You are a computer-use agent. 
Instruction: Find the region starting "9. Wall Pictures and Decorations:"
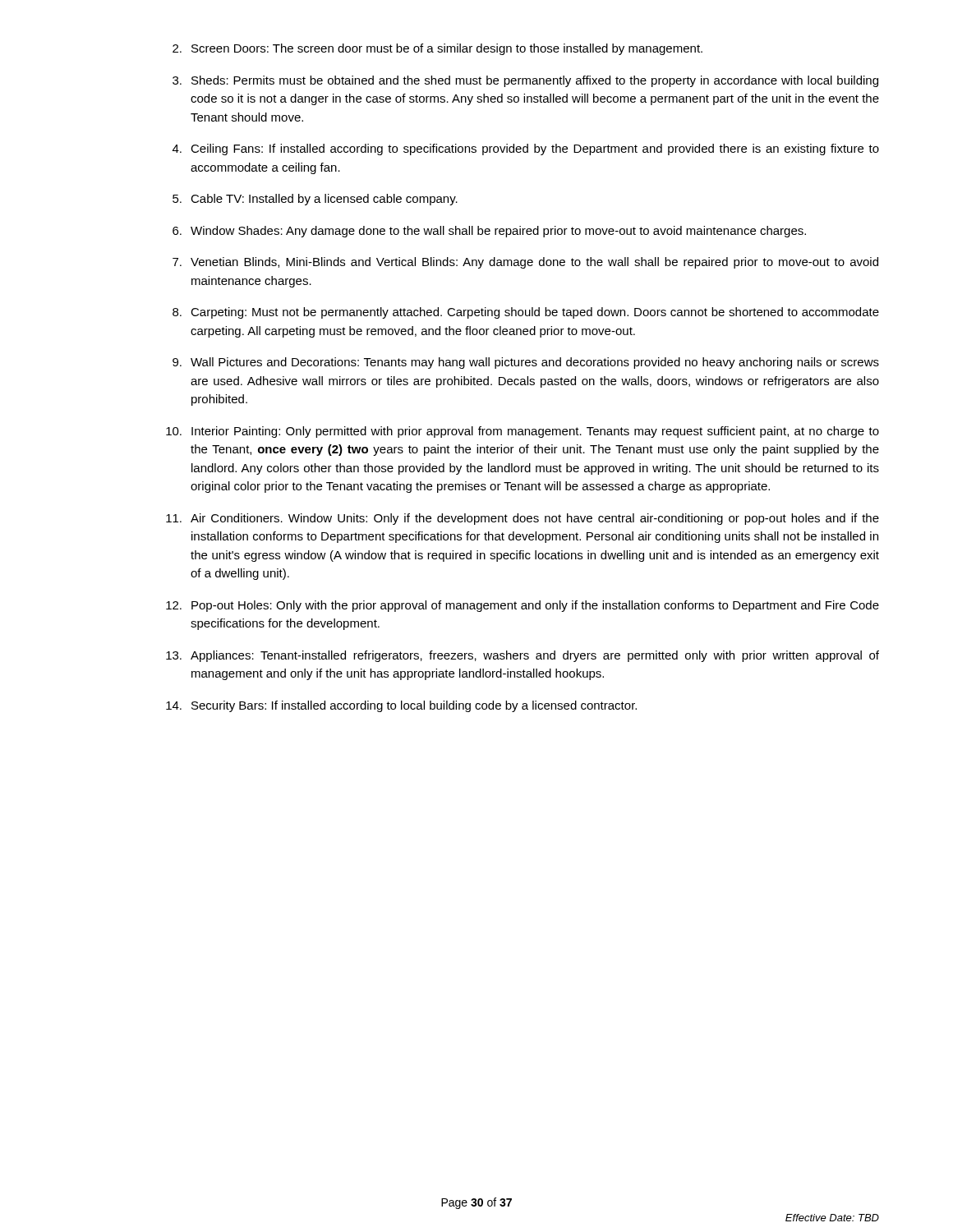tap(509, 381)
